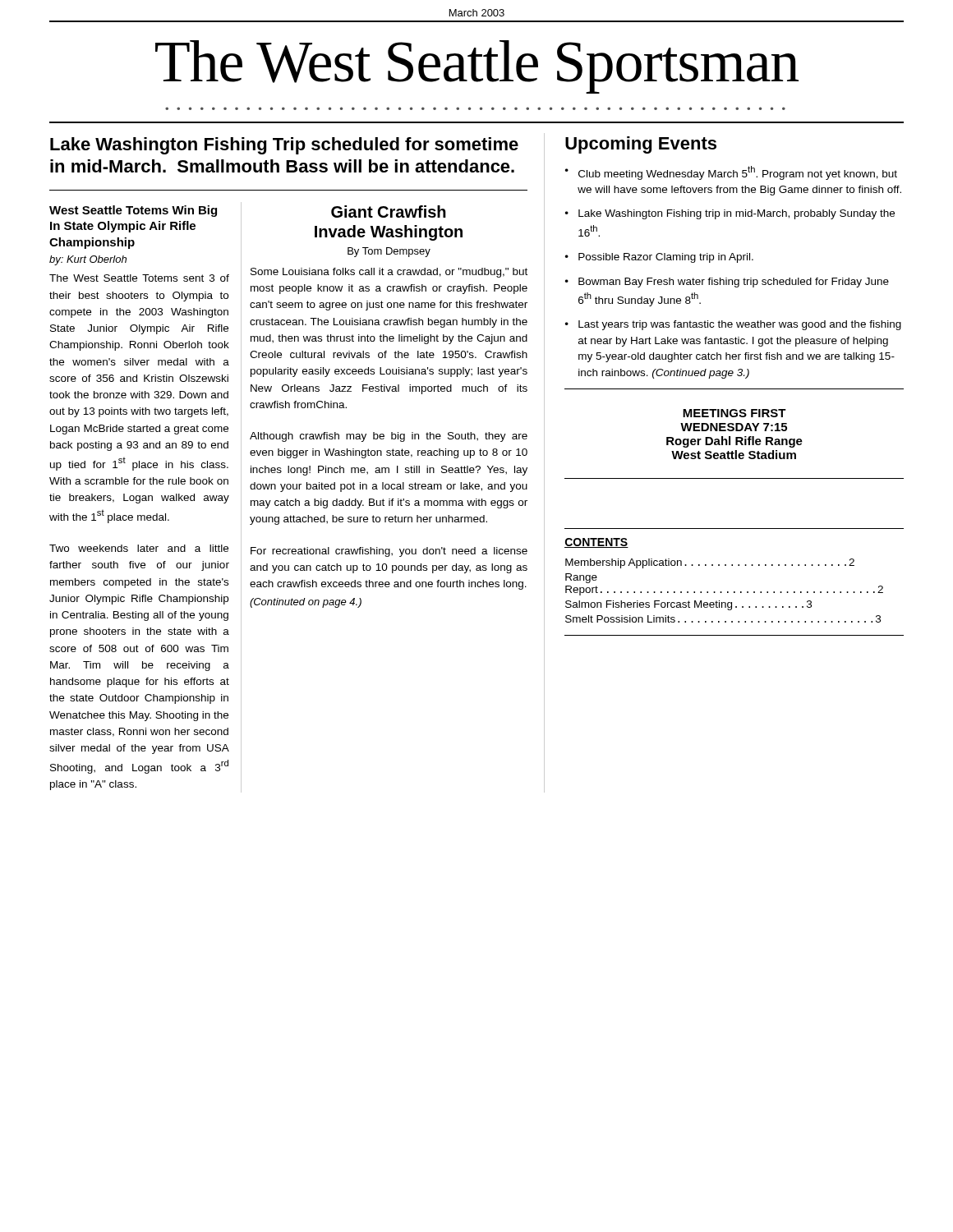Click the passage that begins "Bowman Bay Fresh water fishing trip scheduled"
Viewport: 953px width, 1232px height.
click(x=733, y=290)
